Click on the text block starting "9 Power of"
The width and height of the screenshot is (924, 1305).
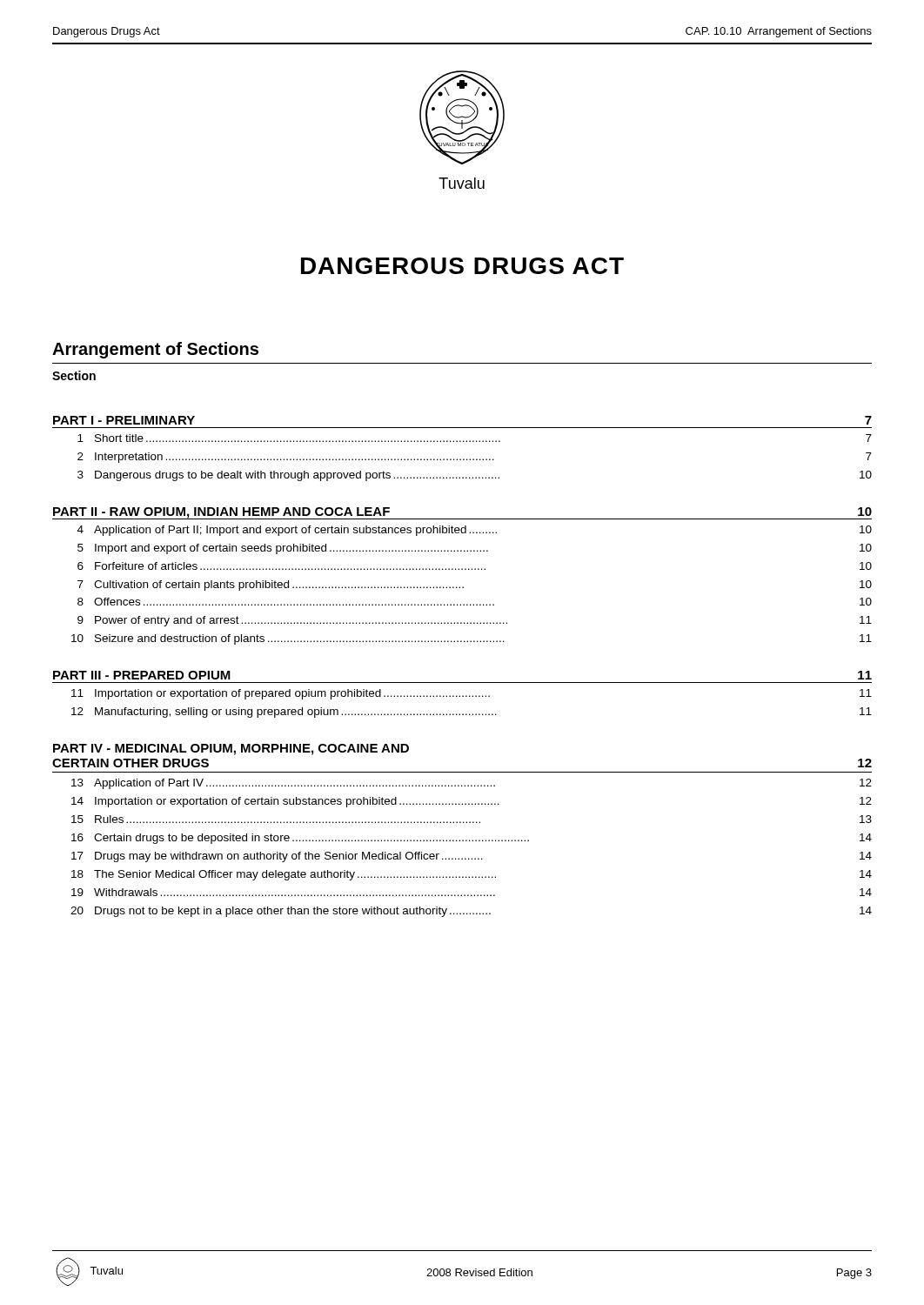(x=462, y=621)
